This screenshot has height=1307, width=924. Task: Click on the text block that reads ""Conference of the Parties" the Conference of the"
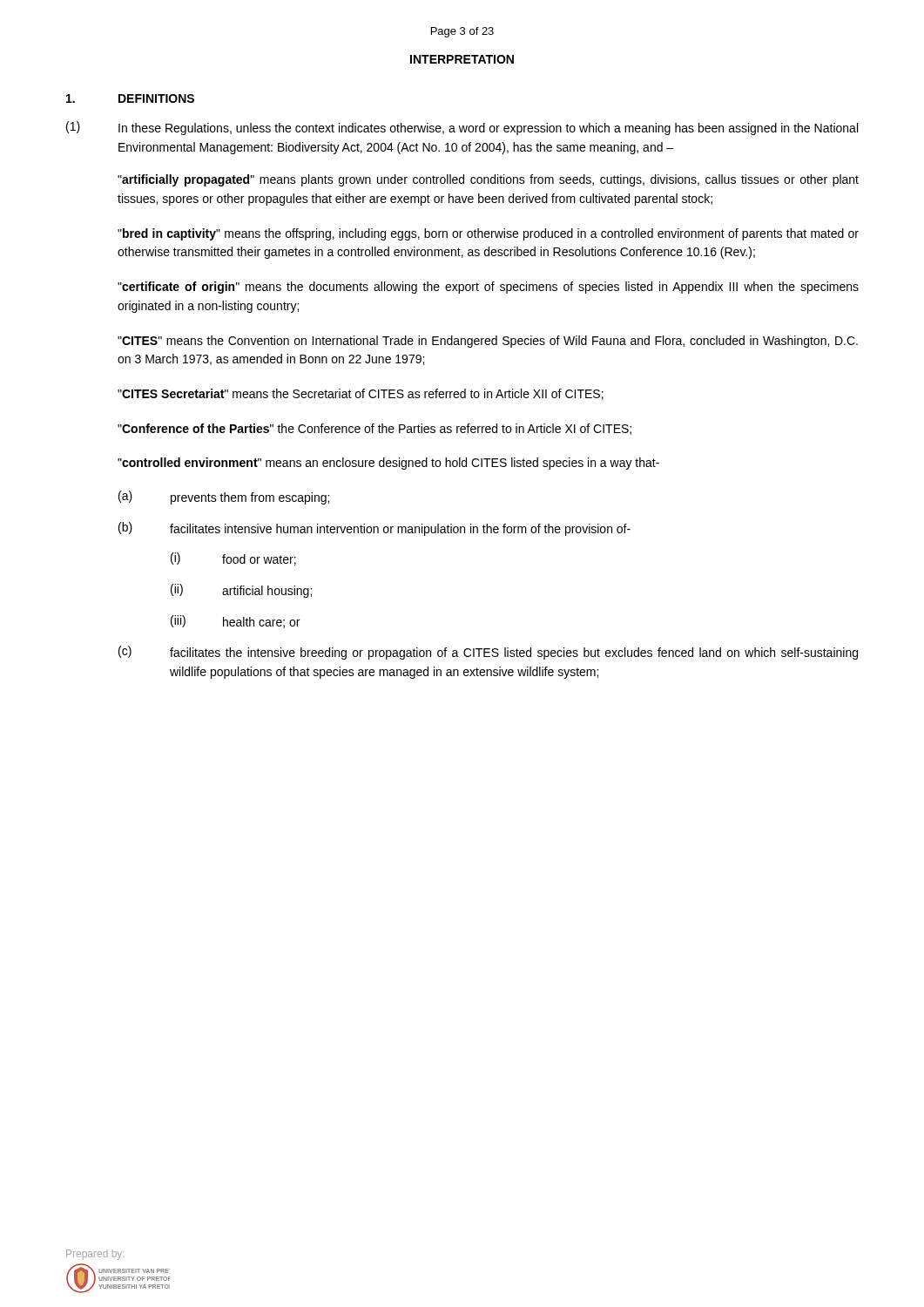coord(375,428)
